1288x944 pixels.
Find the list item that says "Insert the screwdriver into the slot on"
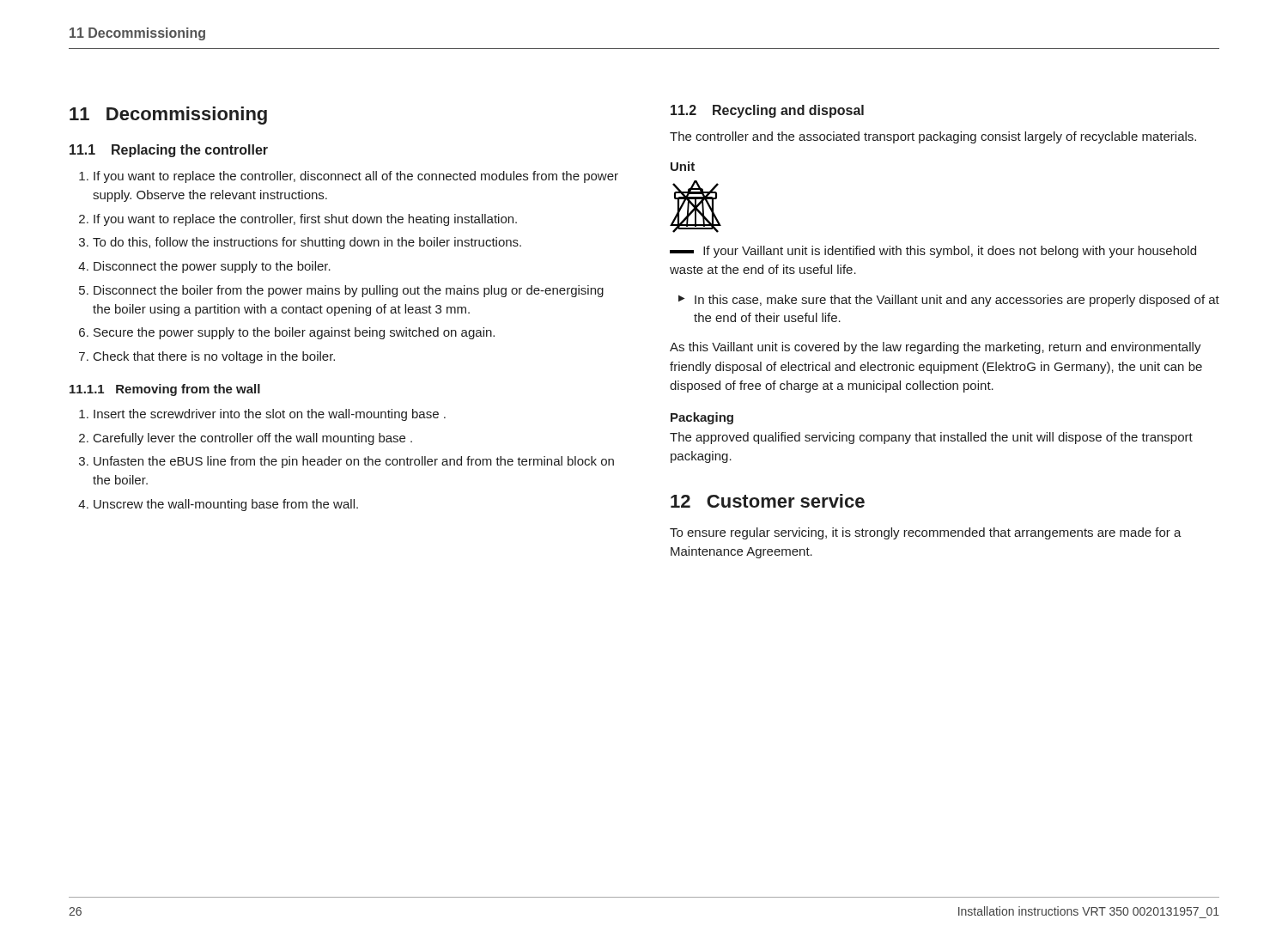[270, 413]
